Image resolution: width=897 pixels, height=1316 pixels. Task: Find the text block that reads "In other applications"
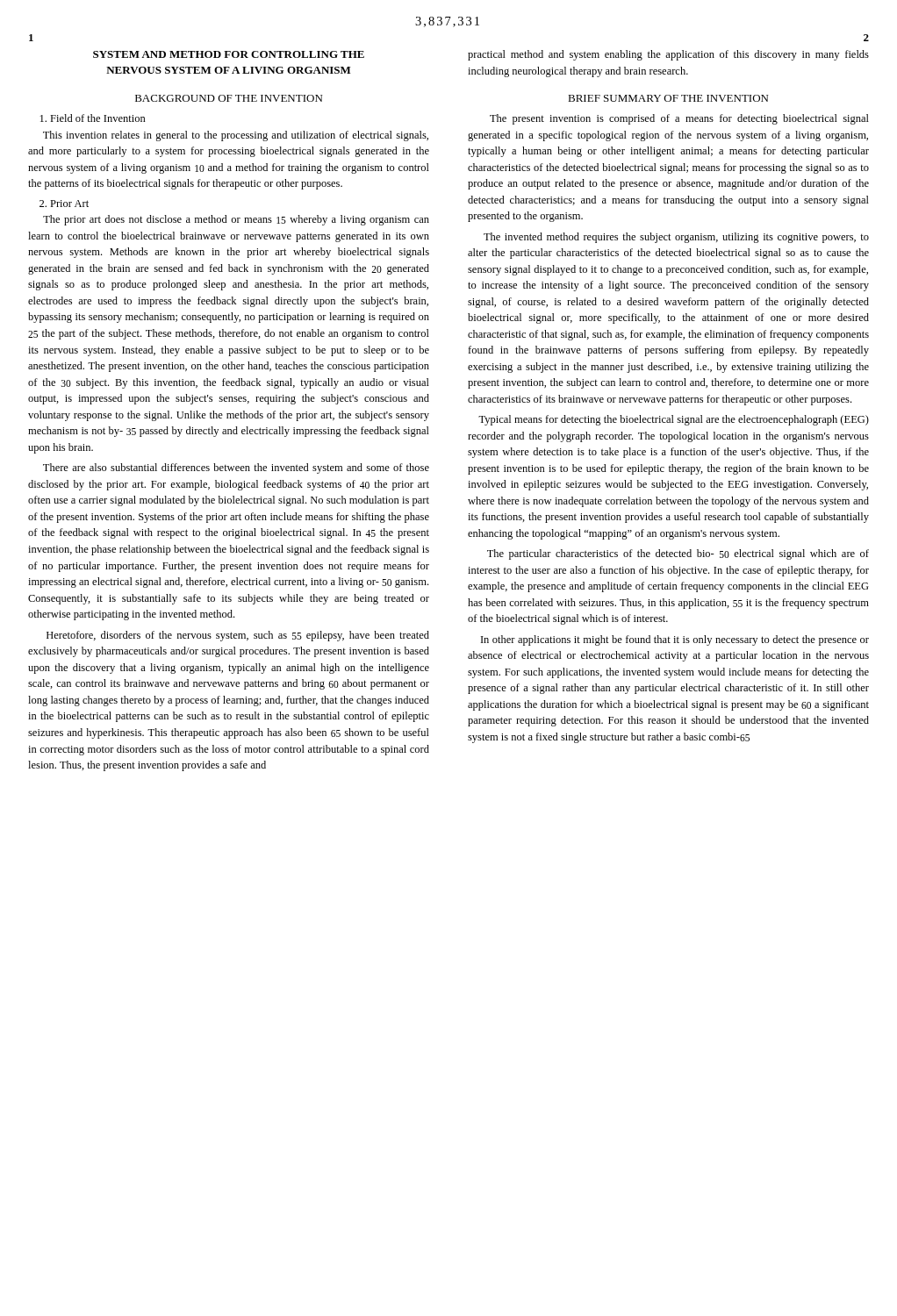668,688
